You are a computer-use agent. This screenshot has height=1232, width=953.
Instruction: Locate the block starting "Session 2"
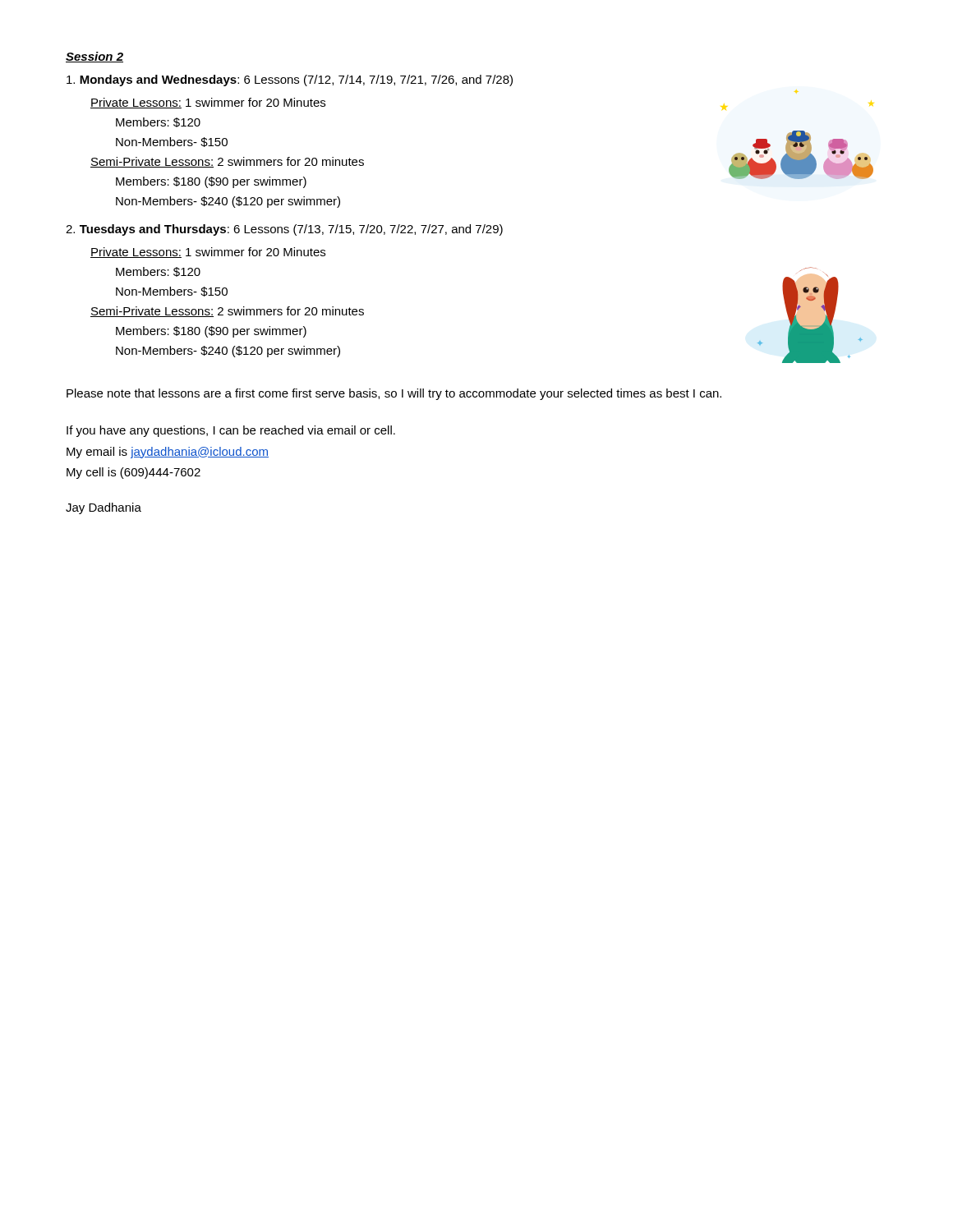click(95, 56)
